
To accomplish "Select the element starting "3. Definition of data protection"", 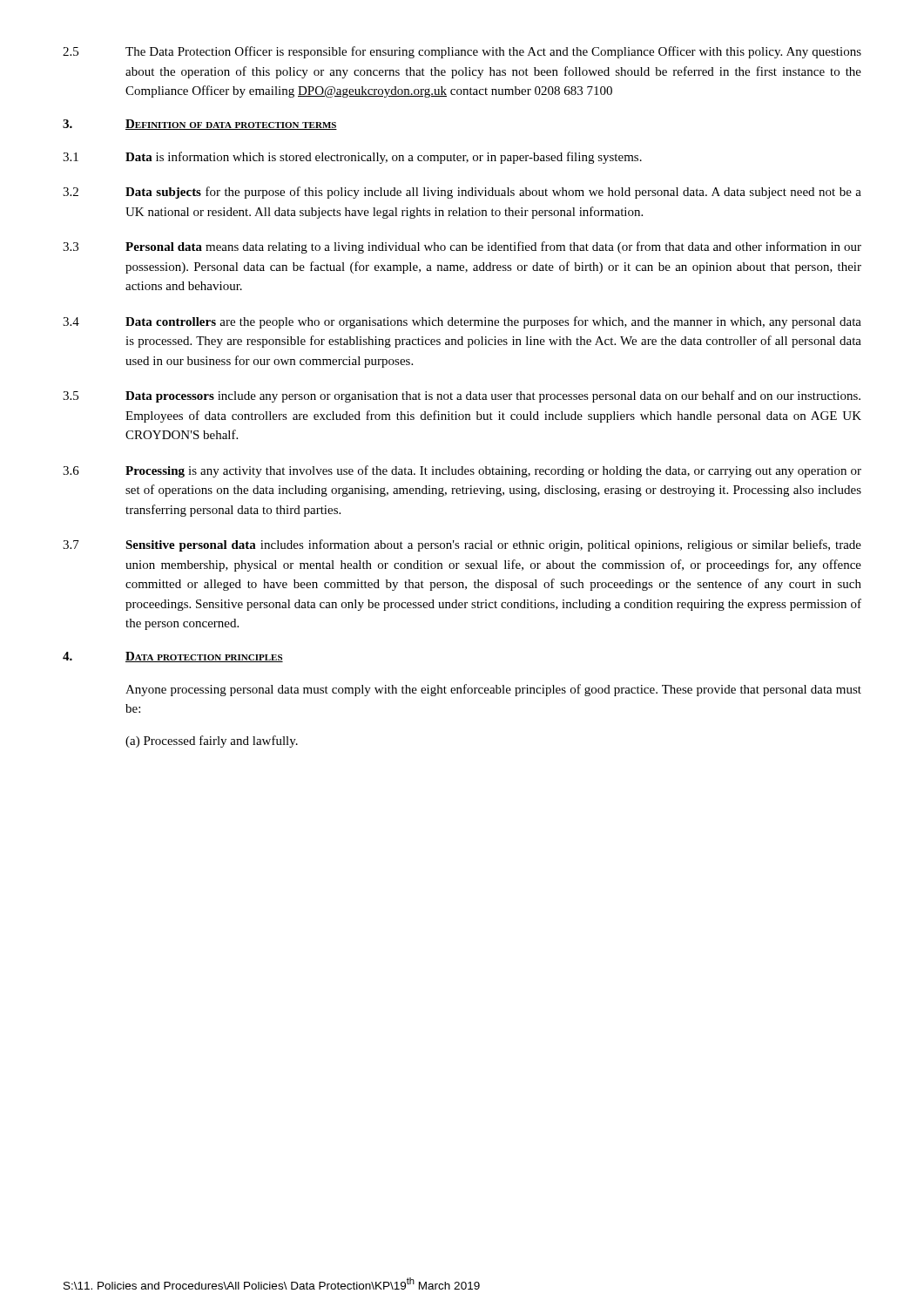I will coord(200,124).
